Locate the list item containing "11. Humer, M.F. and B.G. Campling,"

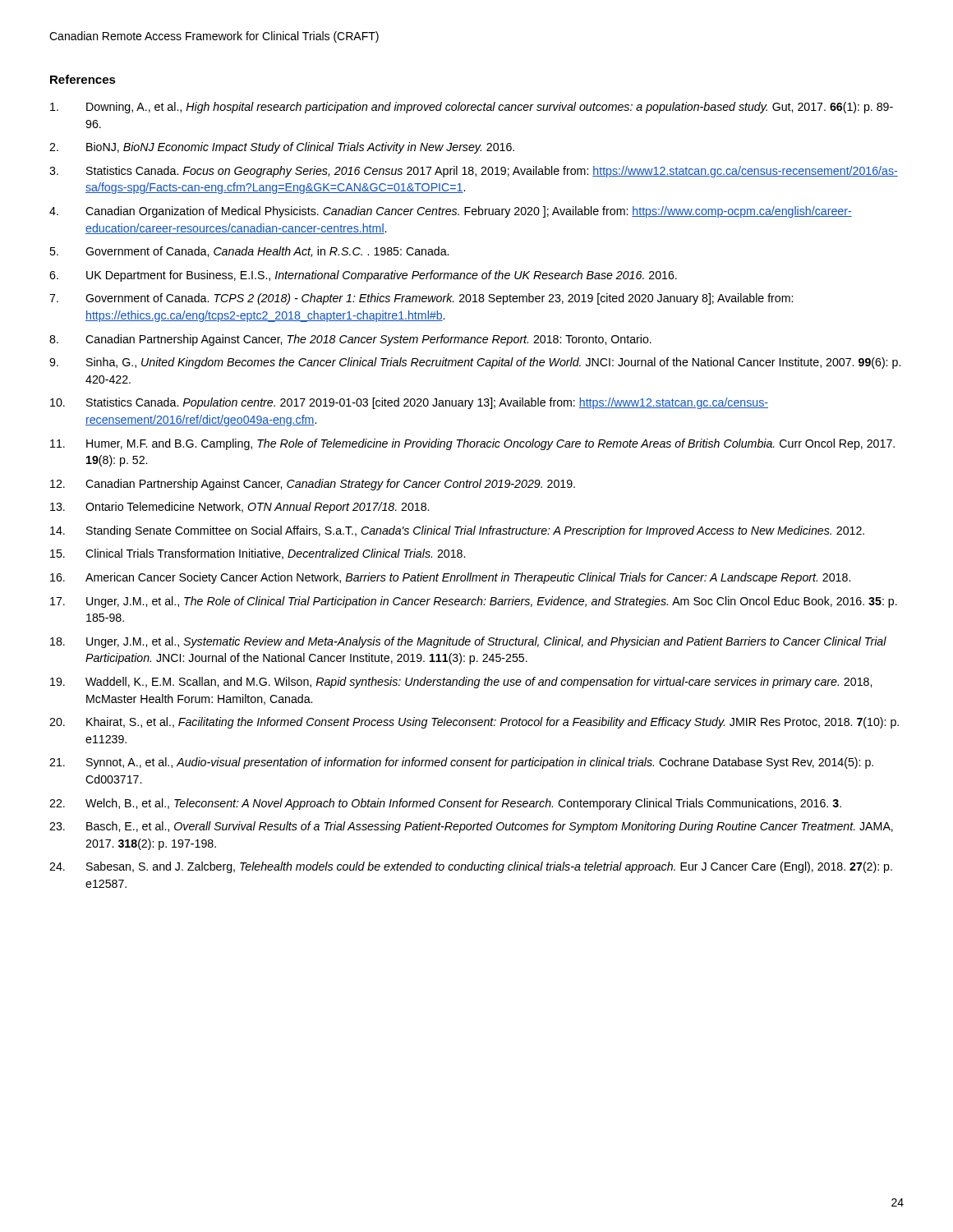point(476,452)
